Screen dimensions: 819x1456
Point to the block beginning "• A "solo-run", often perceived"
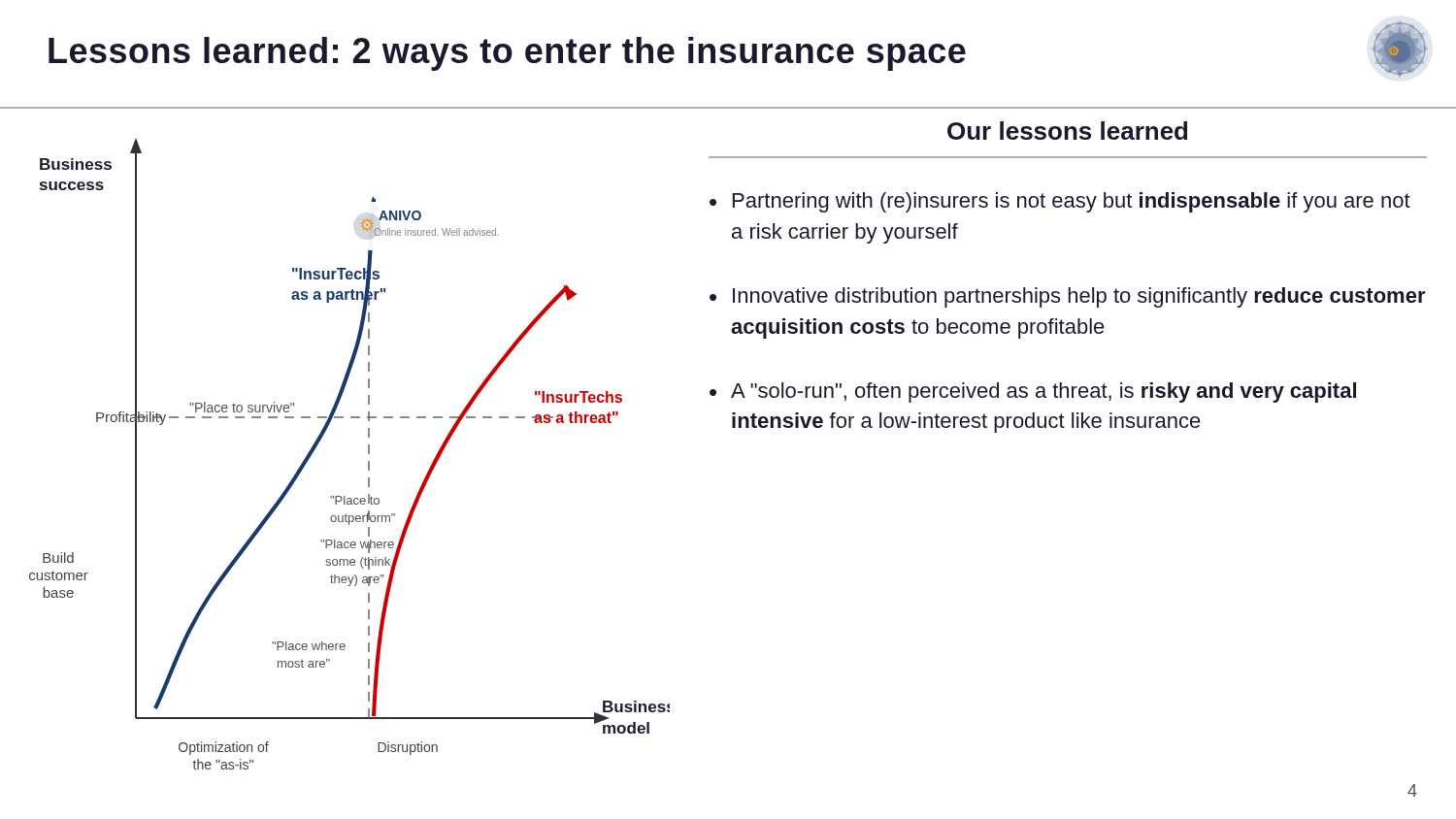click(x=1068, y=406)
